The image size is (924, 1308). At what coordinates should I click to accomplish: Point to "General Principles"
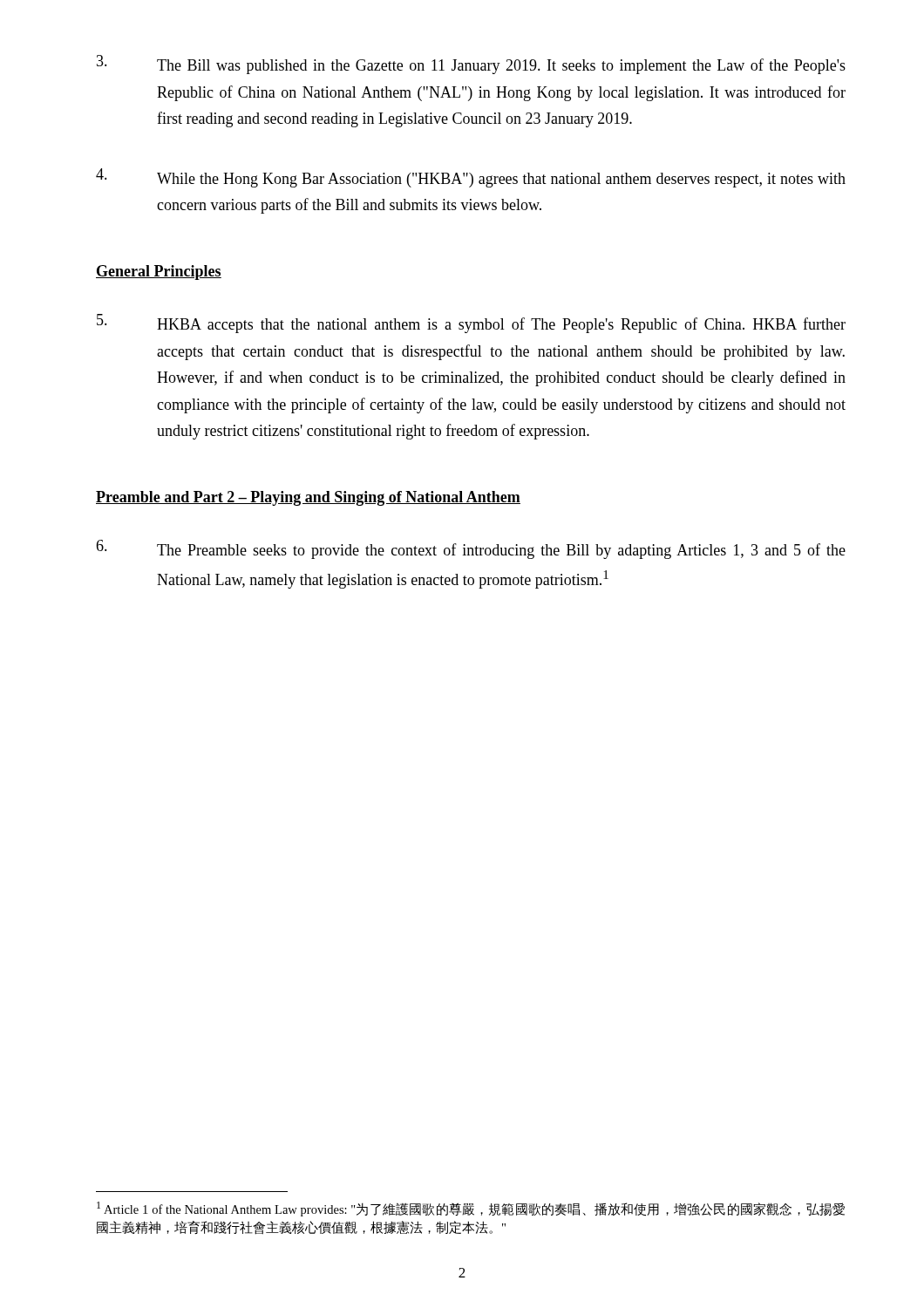(158, 271)
